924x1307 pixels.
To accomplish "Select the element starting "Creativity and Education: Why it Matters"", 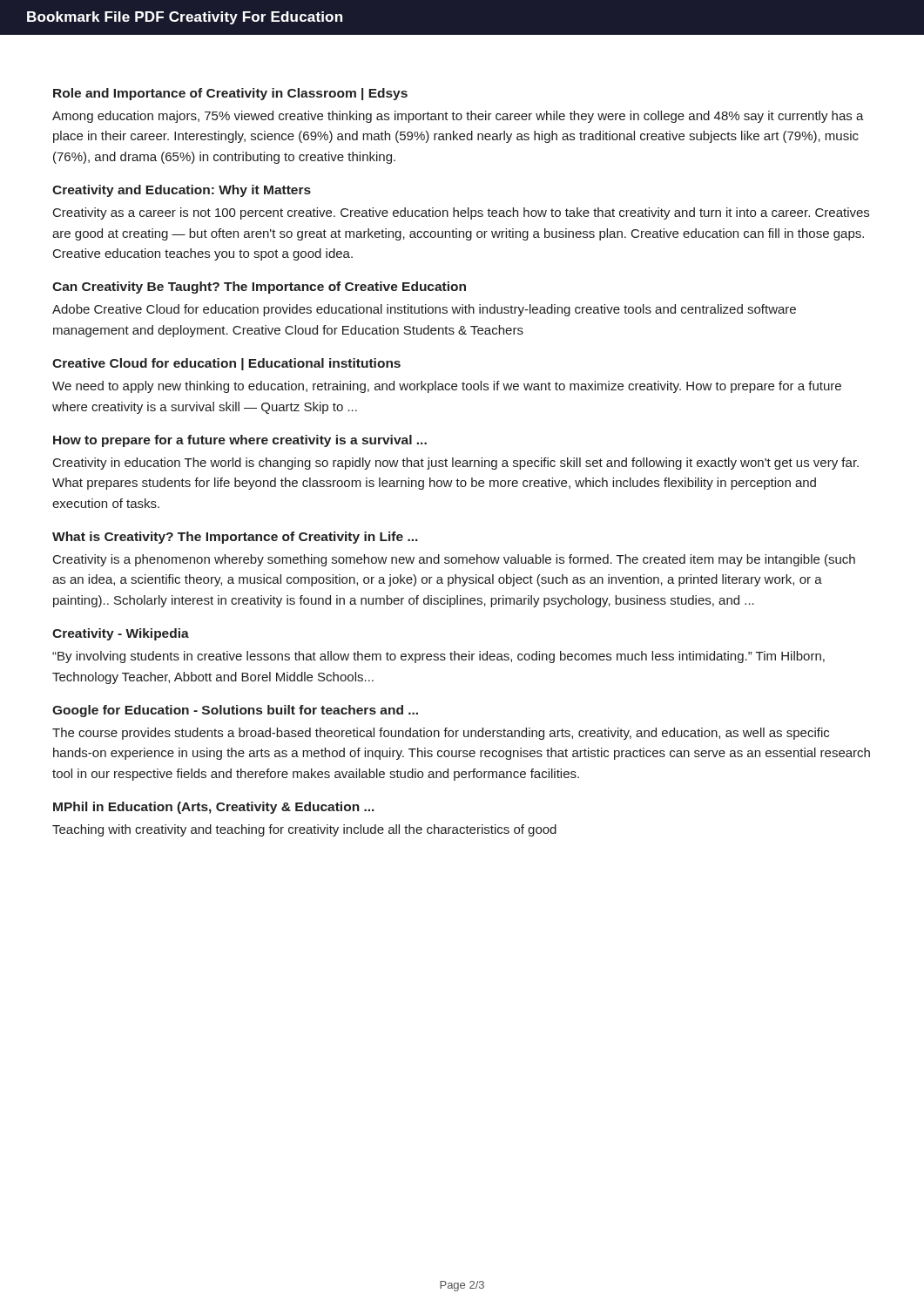I will [182, 190].
